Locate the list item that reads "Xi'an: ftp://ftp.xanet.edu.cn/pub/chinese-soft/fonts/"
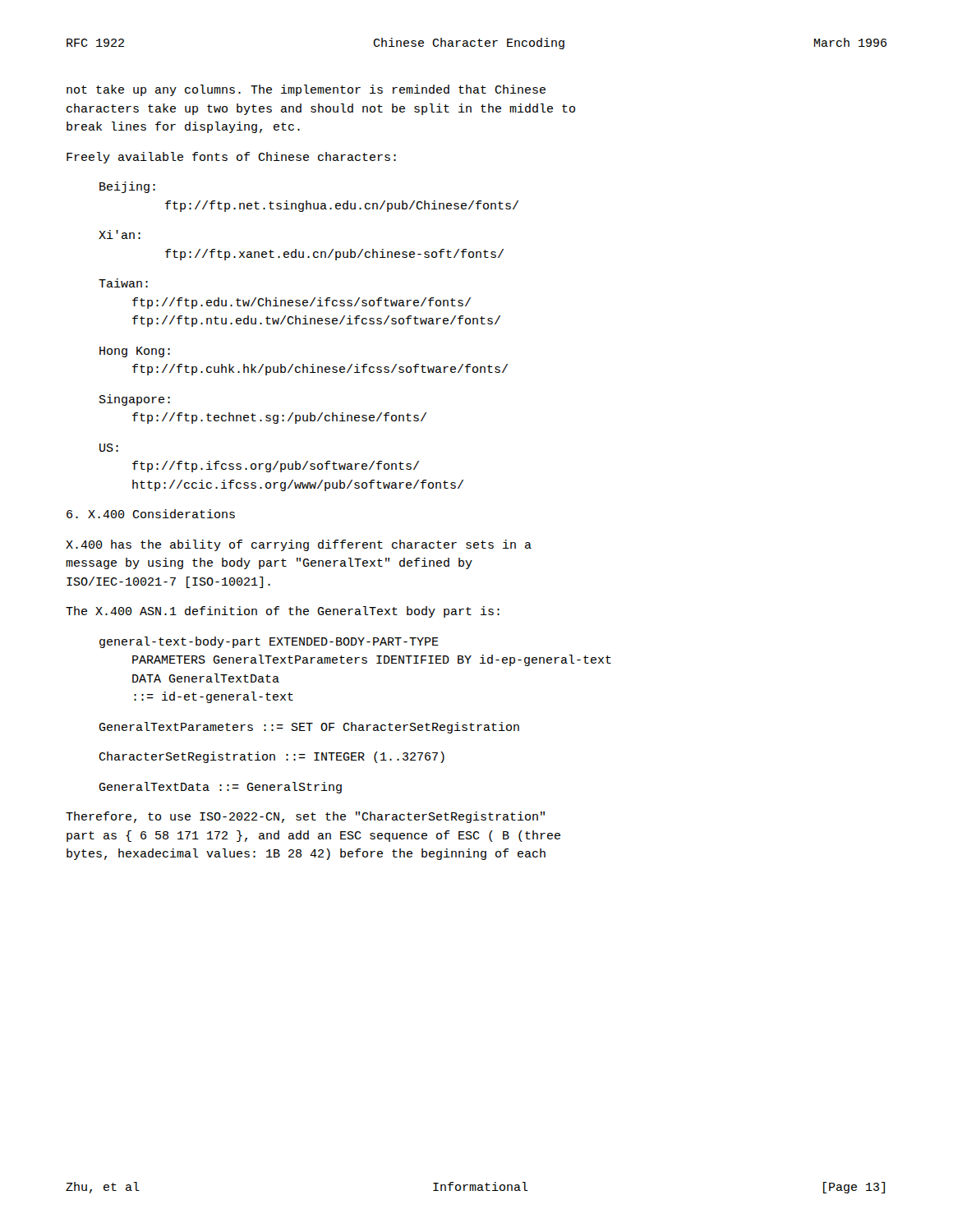This screenshot has height=1232, width=953. coord(302,247)
